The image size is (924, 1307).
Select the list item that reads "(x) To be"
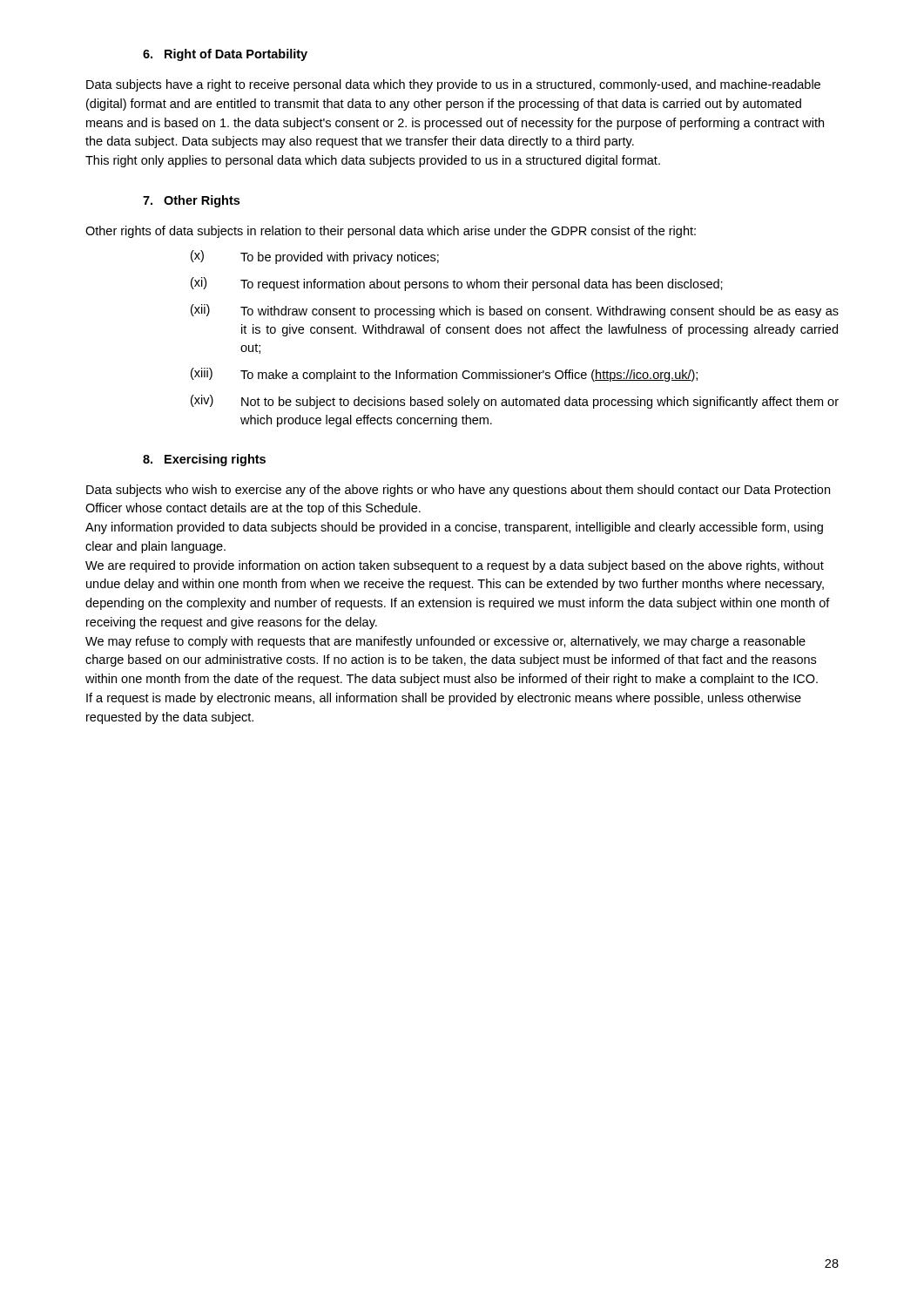pos(315,257)
